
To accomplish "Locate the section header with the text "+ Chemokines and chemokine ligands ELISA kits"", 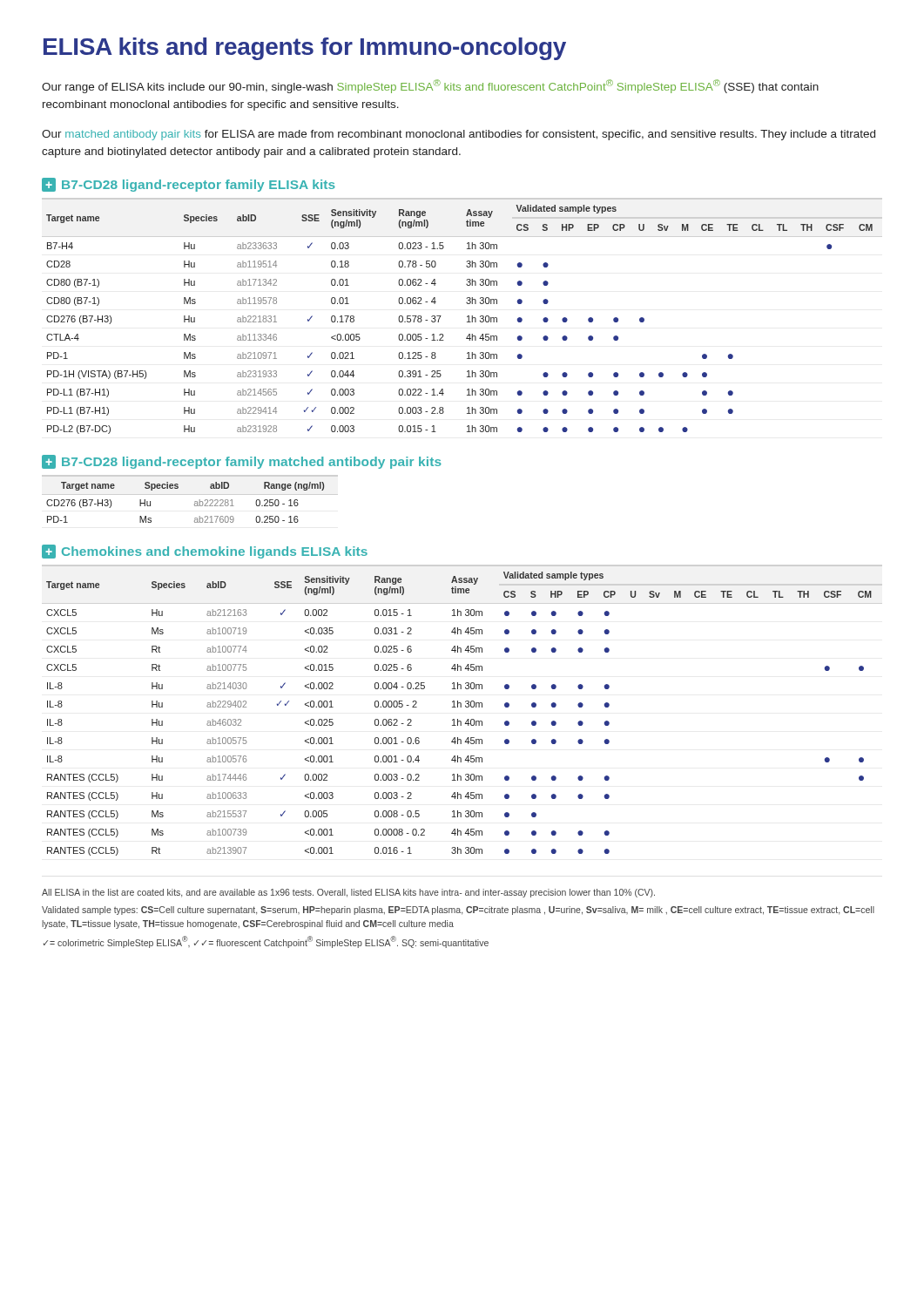I will (x=205, y=552).
